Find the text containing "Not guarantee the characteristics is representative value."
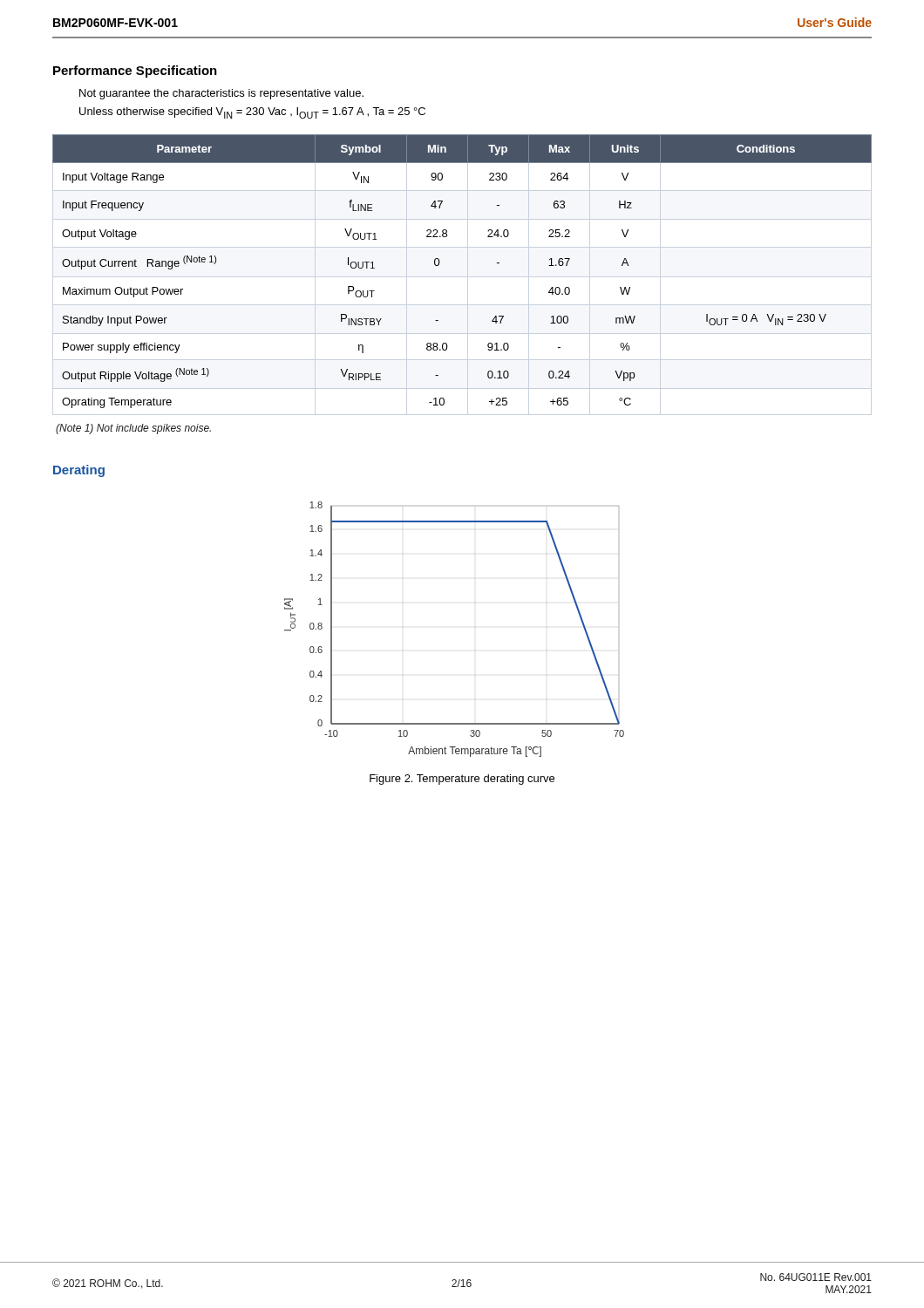This screenshot has width=924, height=1308. pos(221,93)
